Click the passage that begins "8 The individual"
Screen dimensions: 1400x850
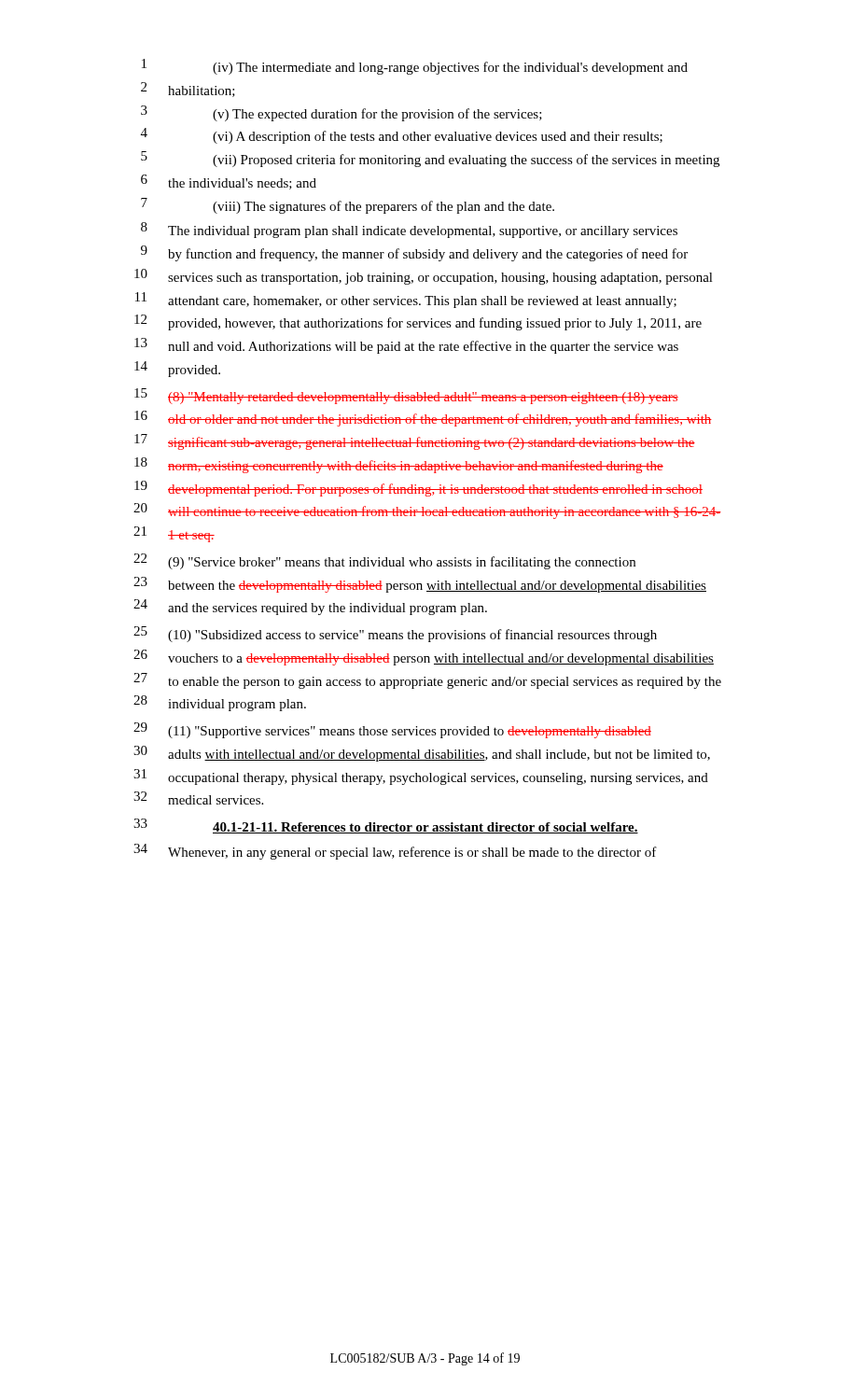pyautogui.click(x=439, y=231)
